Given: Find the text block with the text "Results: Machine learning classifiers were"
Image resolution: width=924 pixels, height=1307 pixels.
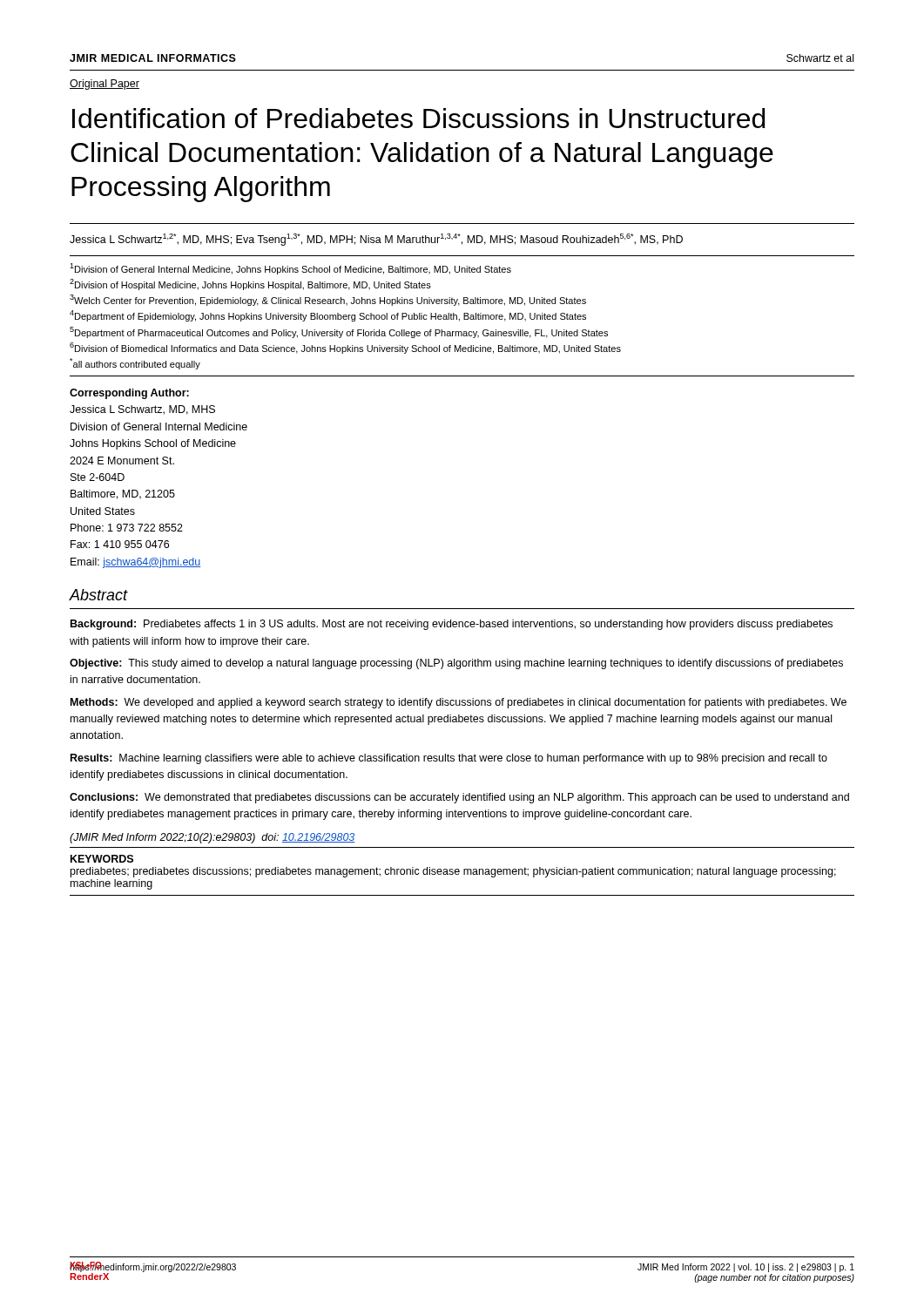Looking at the screenshot, I should 448,766.
